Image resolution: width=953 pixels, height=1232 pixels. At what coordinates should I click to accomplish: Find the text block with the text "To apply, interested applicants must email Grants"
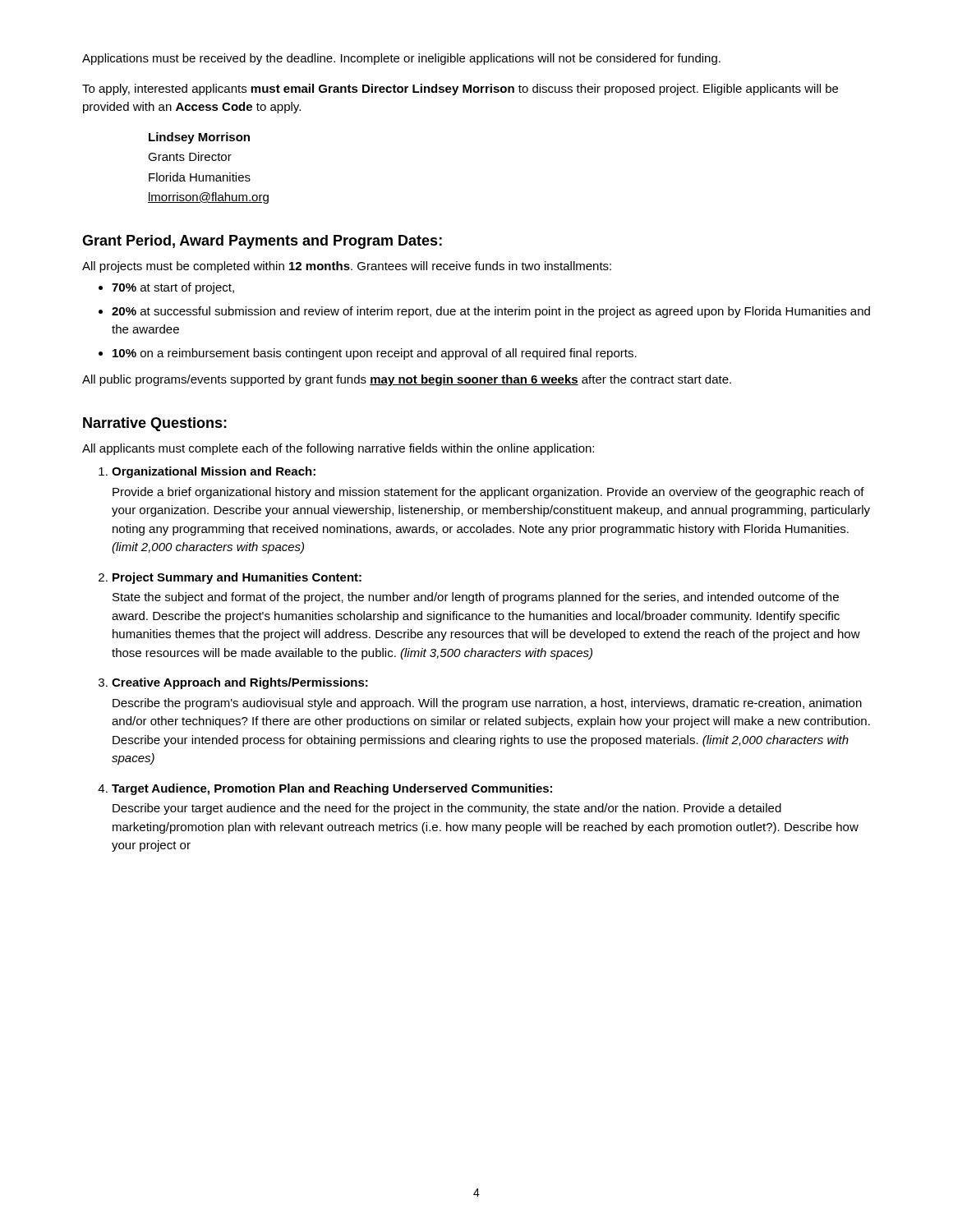(x=476, y=98)
